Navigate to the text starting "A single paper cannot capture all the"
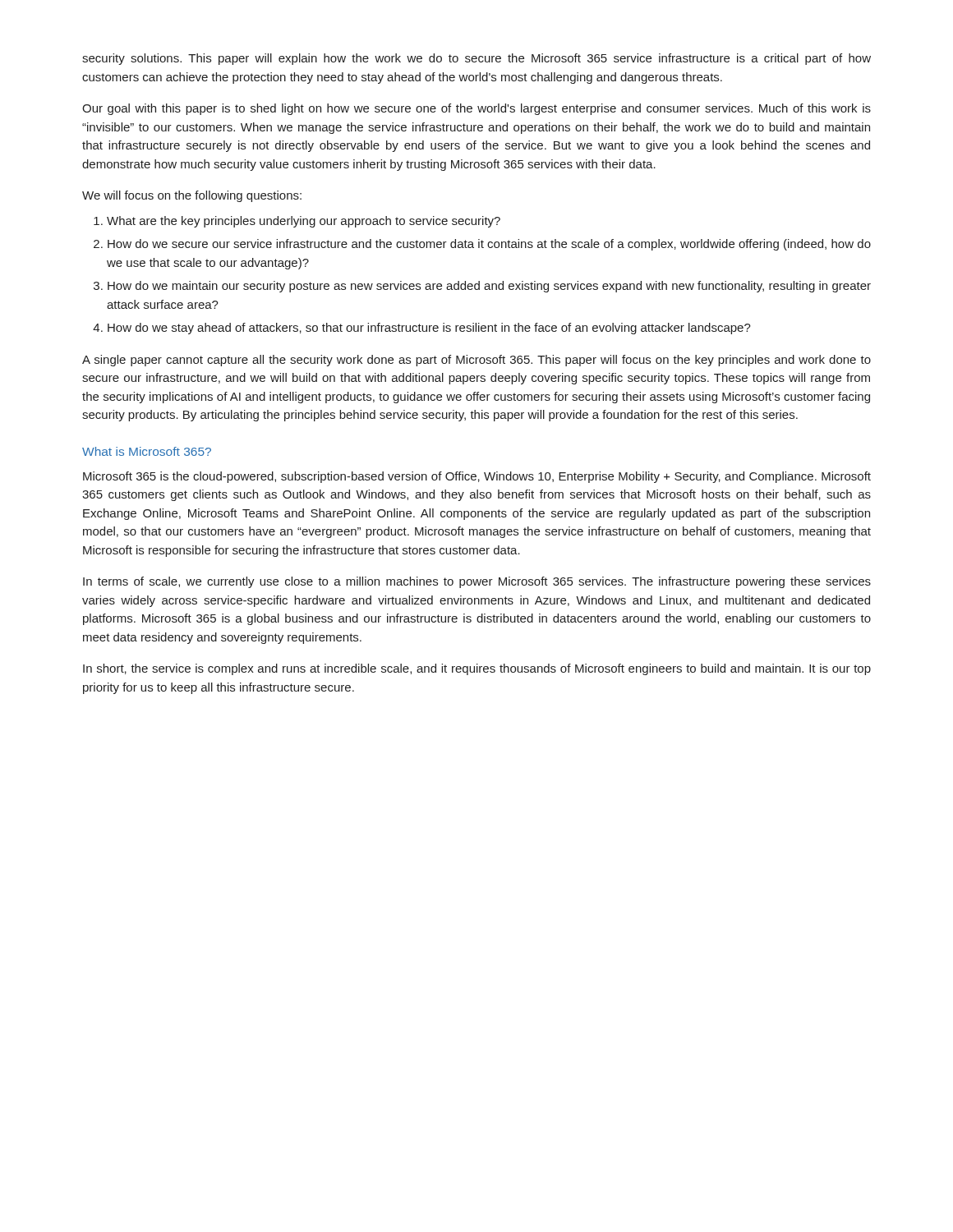 476,387
